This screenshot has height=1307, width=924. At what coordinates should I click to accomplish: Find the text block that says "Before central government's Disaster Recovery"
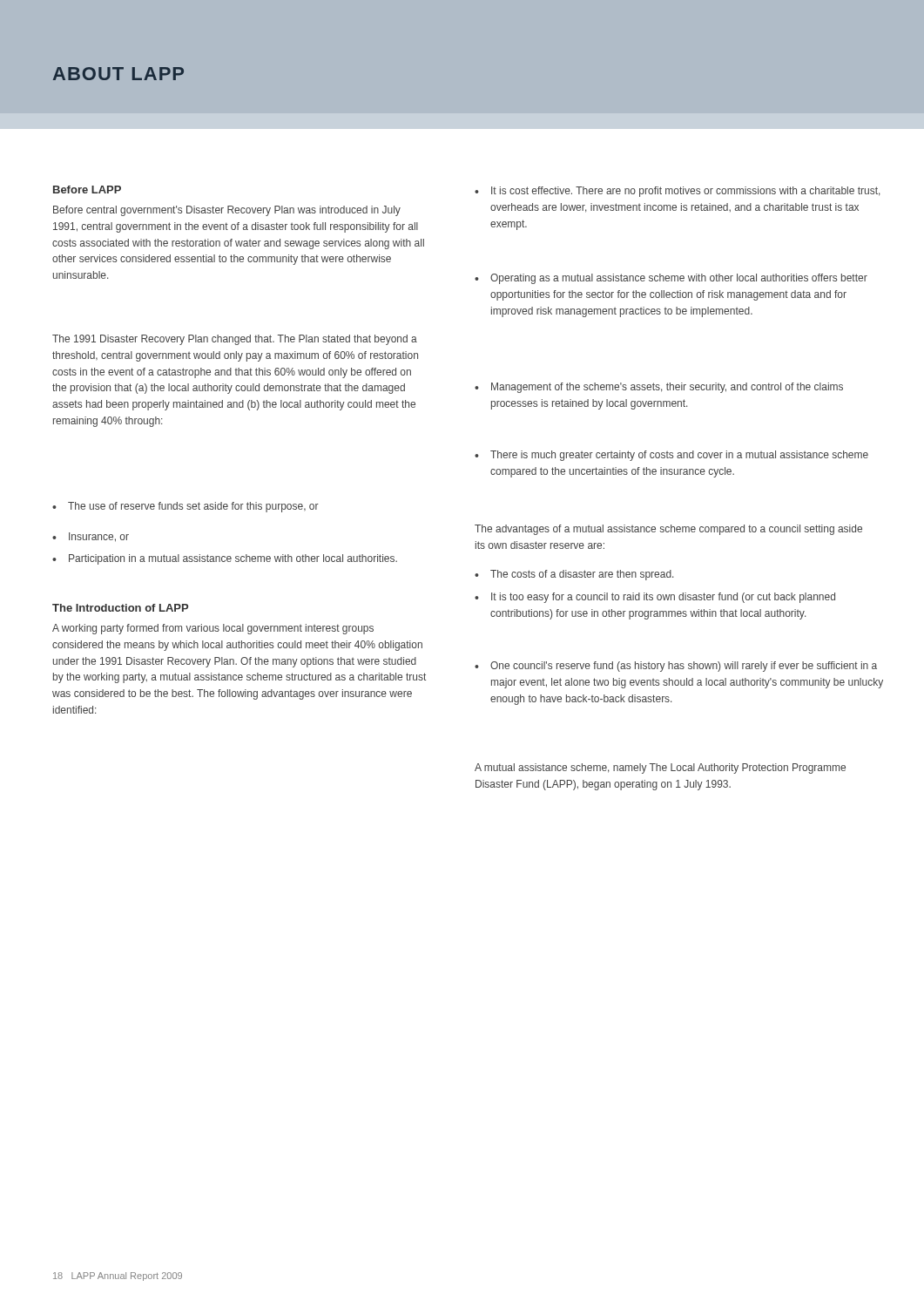click(238, 243)
